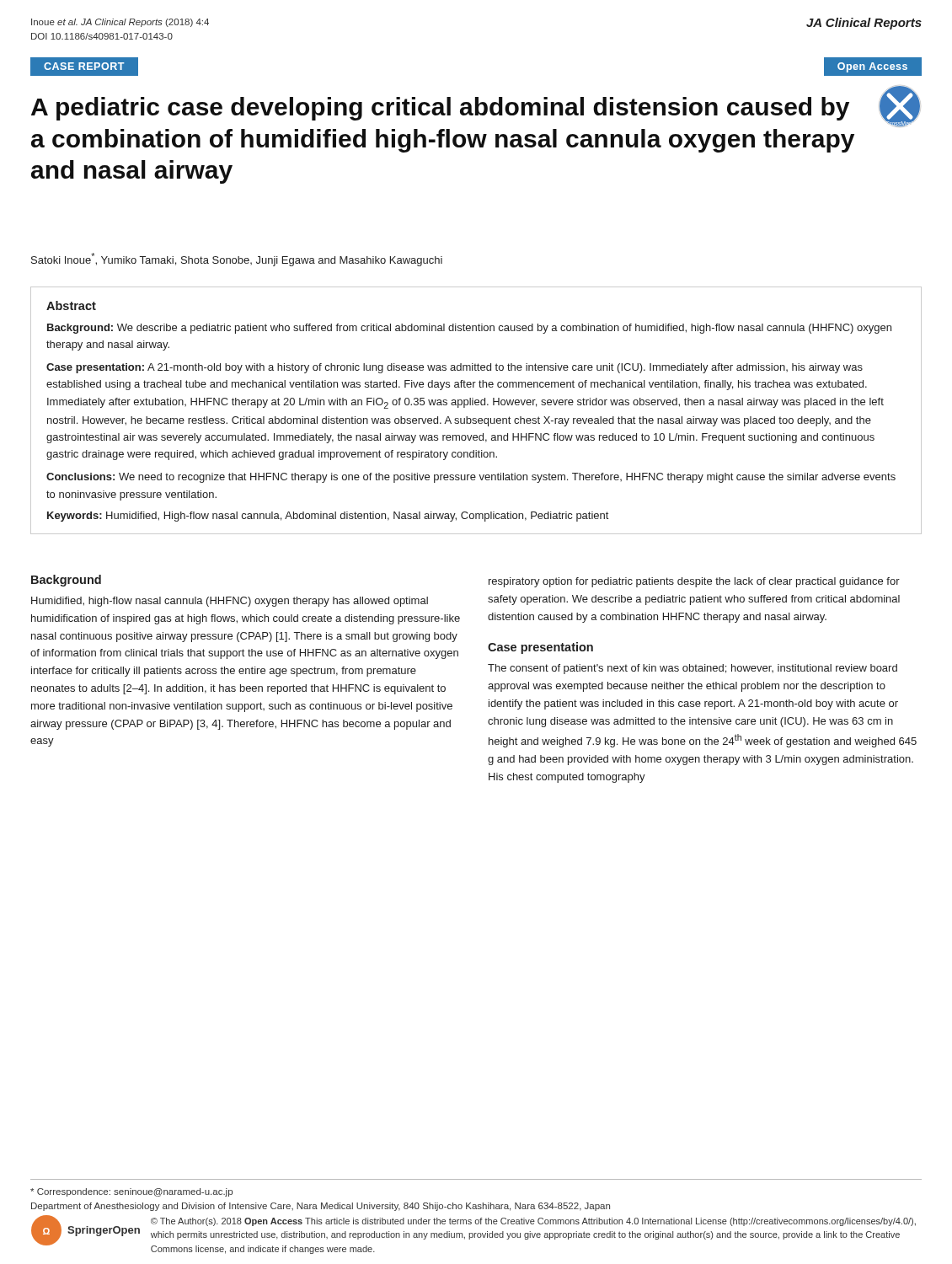Viewport: 952px width, 1264px height.
Task: Find the text block with the text "Satoki Inoue*, Yumiko Tamaki, Shota Sonobe,"
Action: [236, 259]
